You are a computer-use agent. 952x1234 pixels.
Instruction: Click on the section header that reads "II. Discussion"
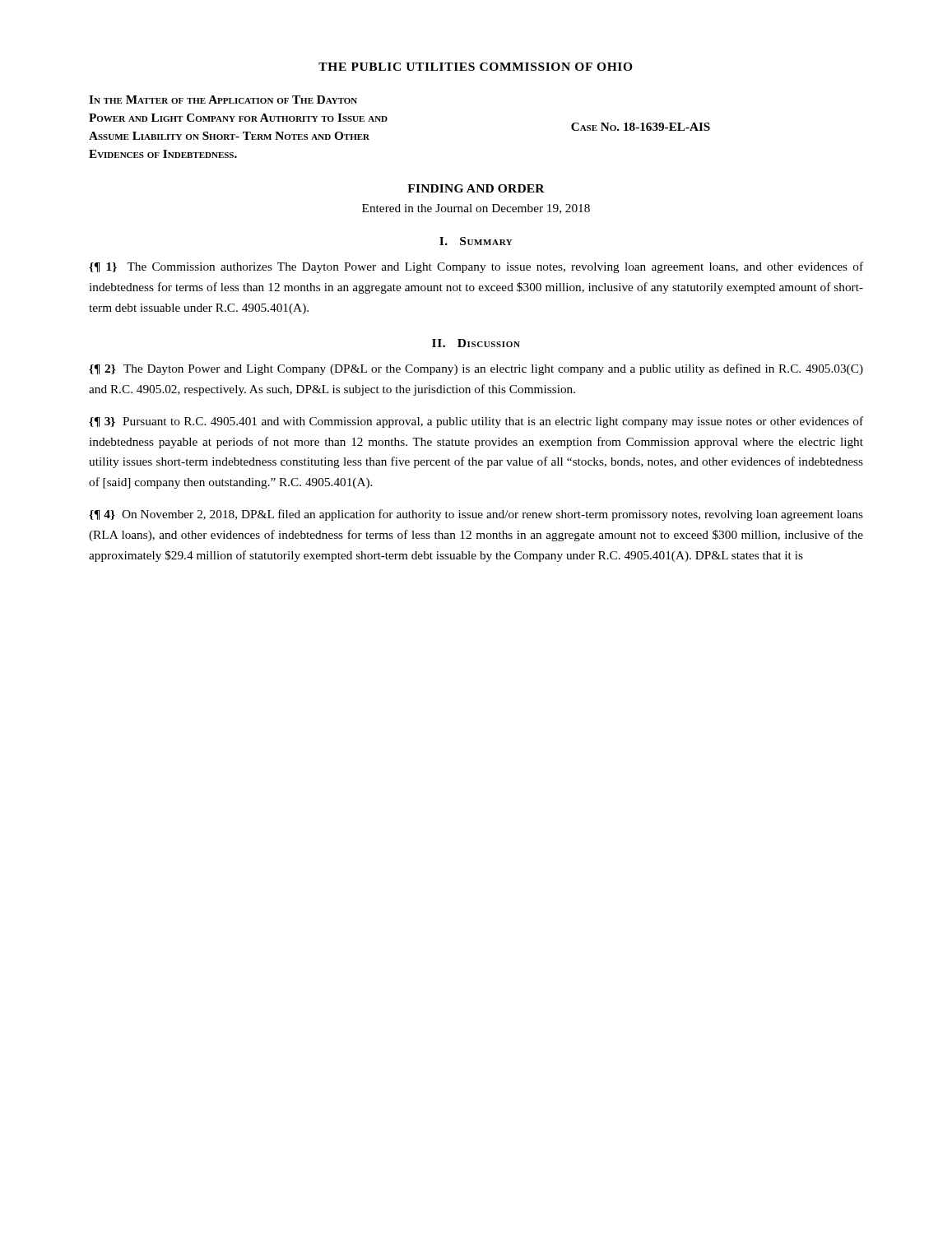[476, 343]
